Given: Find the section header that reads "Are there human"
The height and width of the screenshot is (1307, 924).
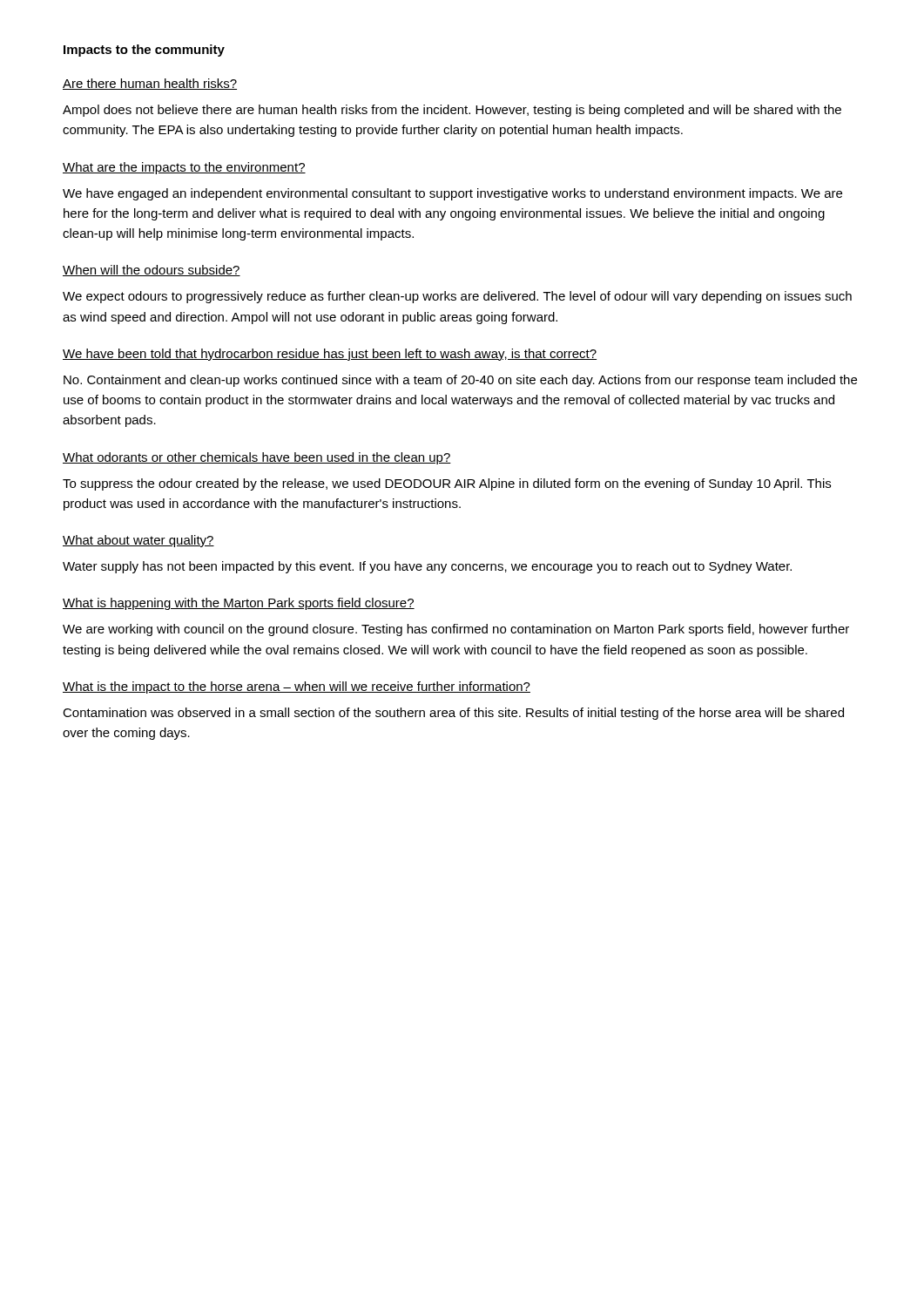Looking at the screenshot, I should coord(150,83).
